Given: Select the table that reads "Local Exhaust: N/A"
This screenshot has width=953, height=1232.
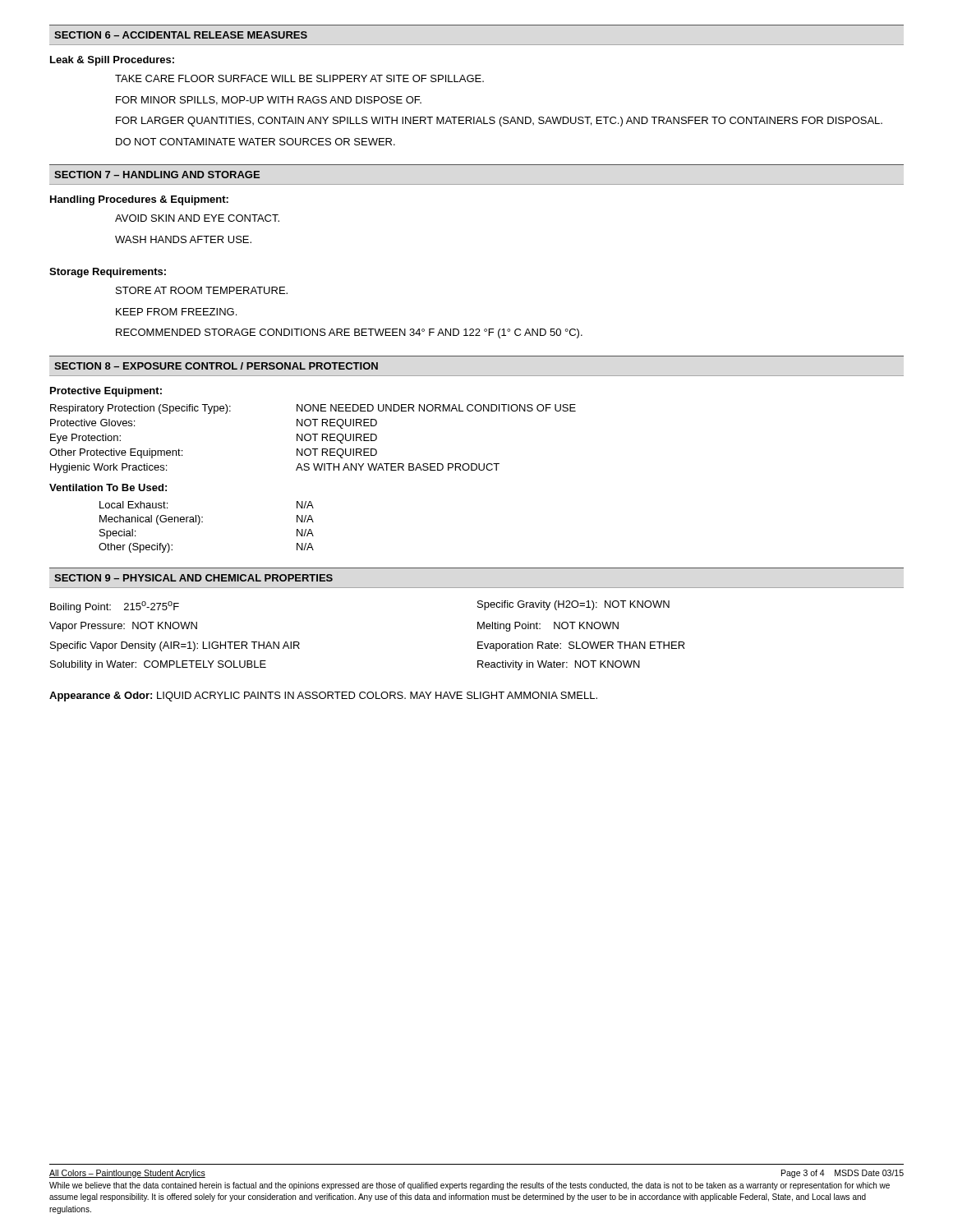Looking at the screenshot, I should [476, 525].
